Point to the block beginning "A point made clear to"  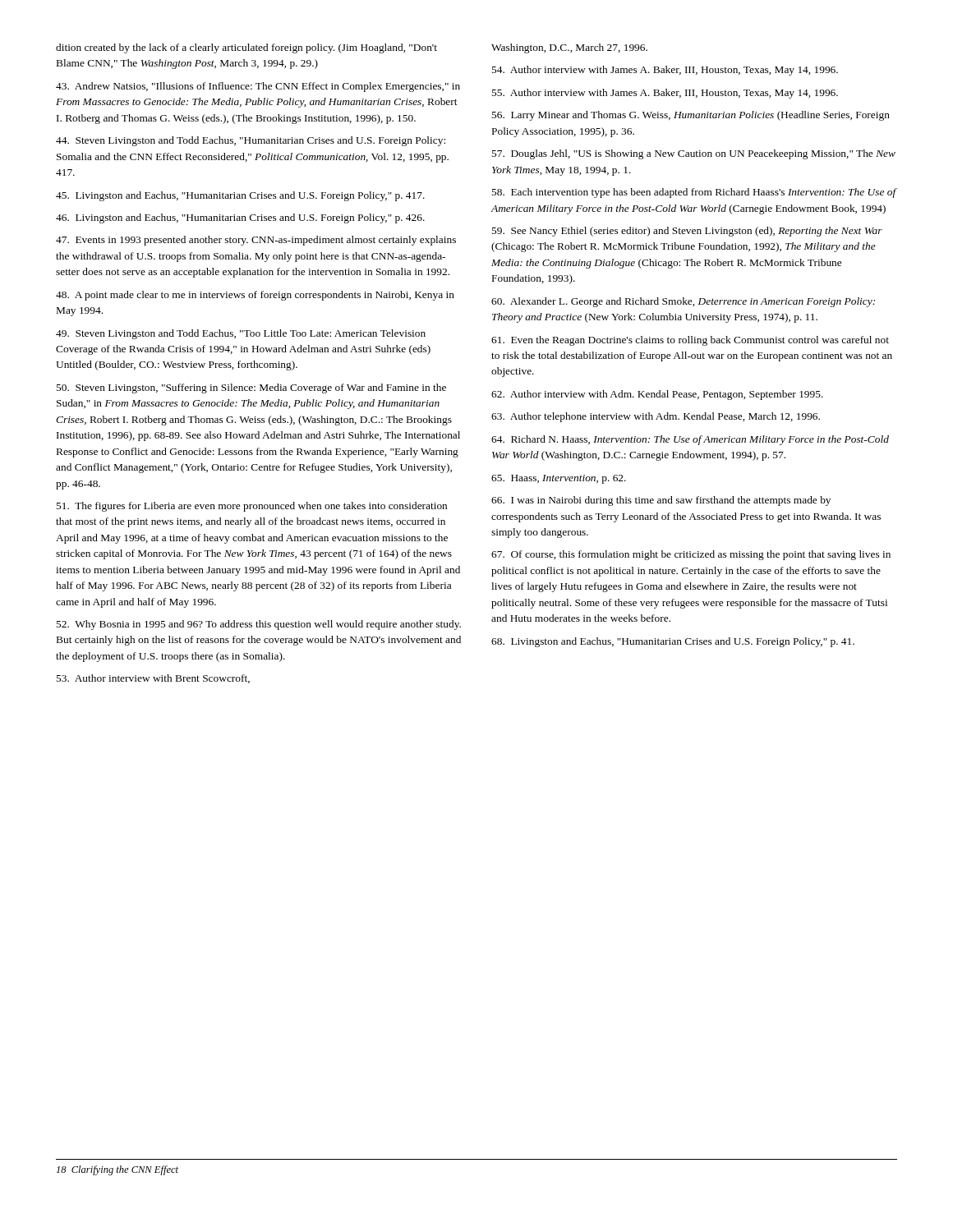point(259,302)
